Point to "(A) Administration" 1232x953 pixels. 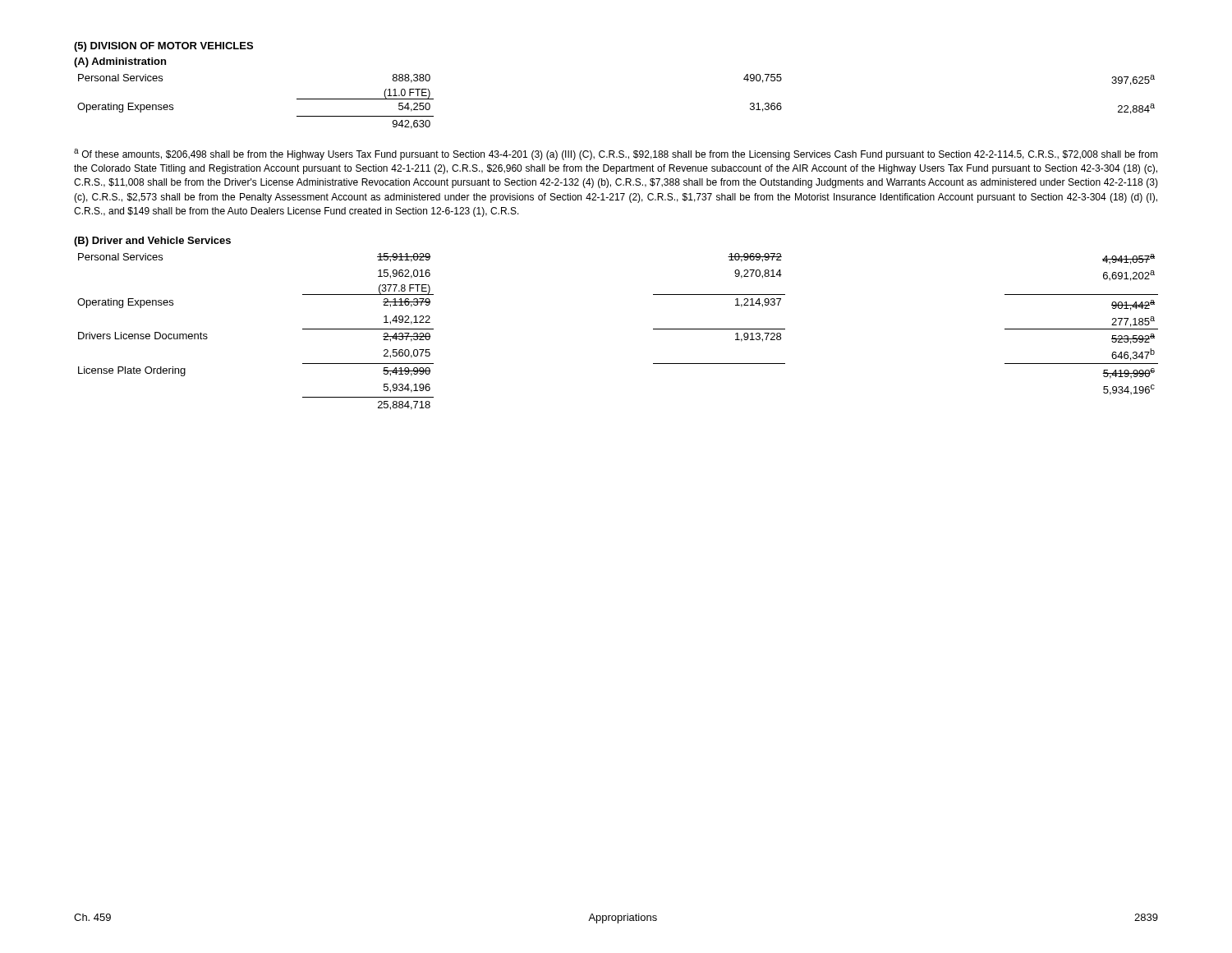(x=120, y=61)
